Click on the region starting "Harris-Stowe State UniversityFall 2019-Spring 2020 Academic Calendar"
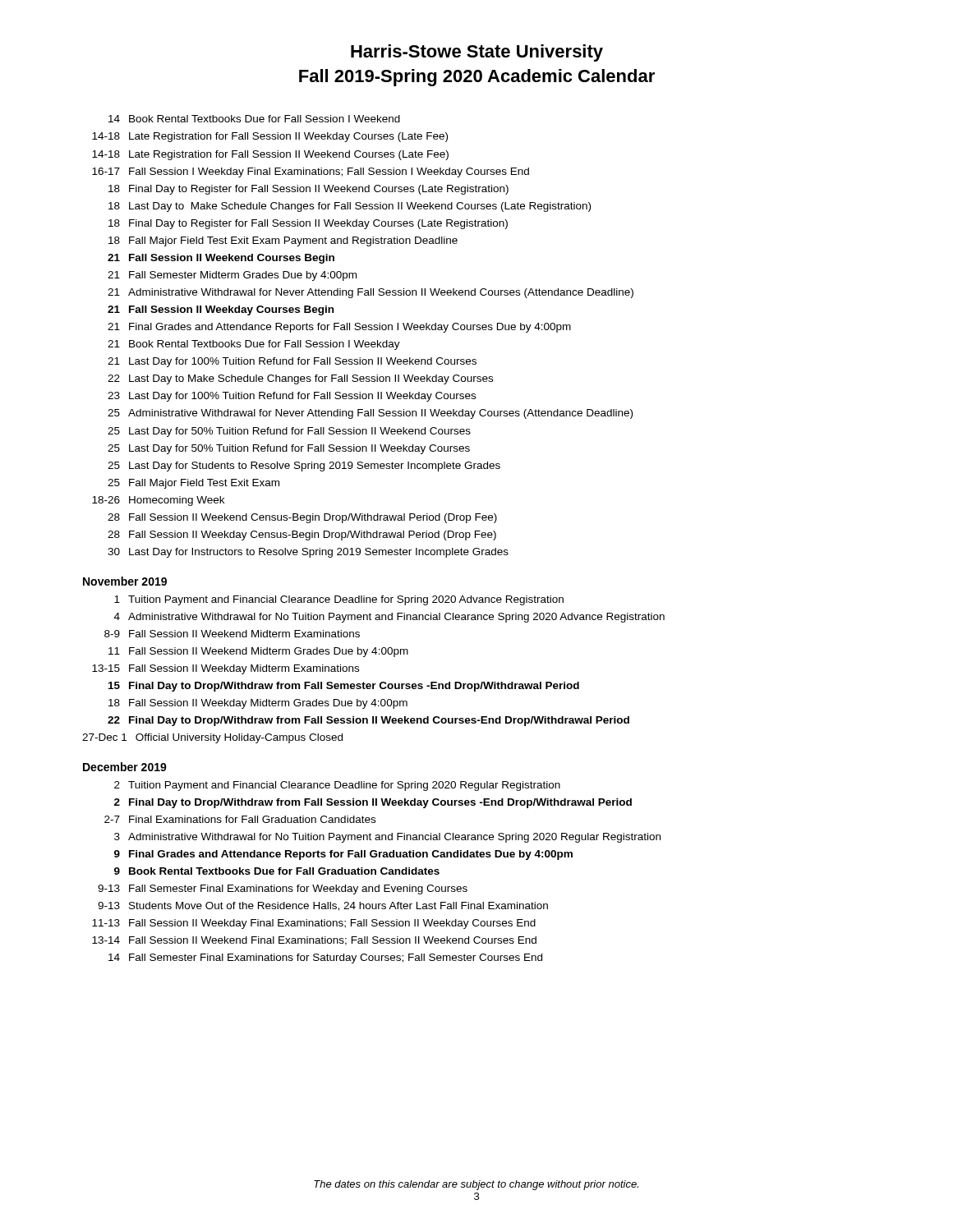Screen dimensions: 1232x953 click(476, 64)
